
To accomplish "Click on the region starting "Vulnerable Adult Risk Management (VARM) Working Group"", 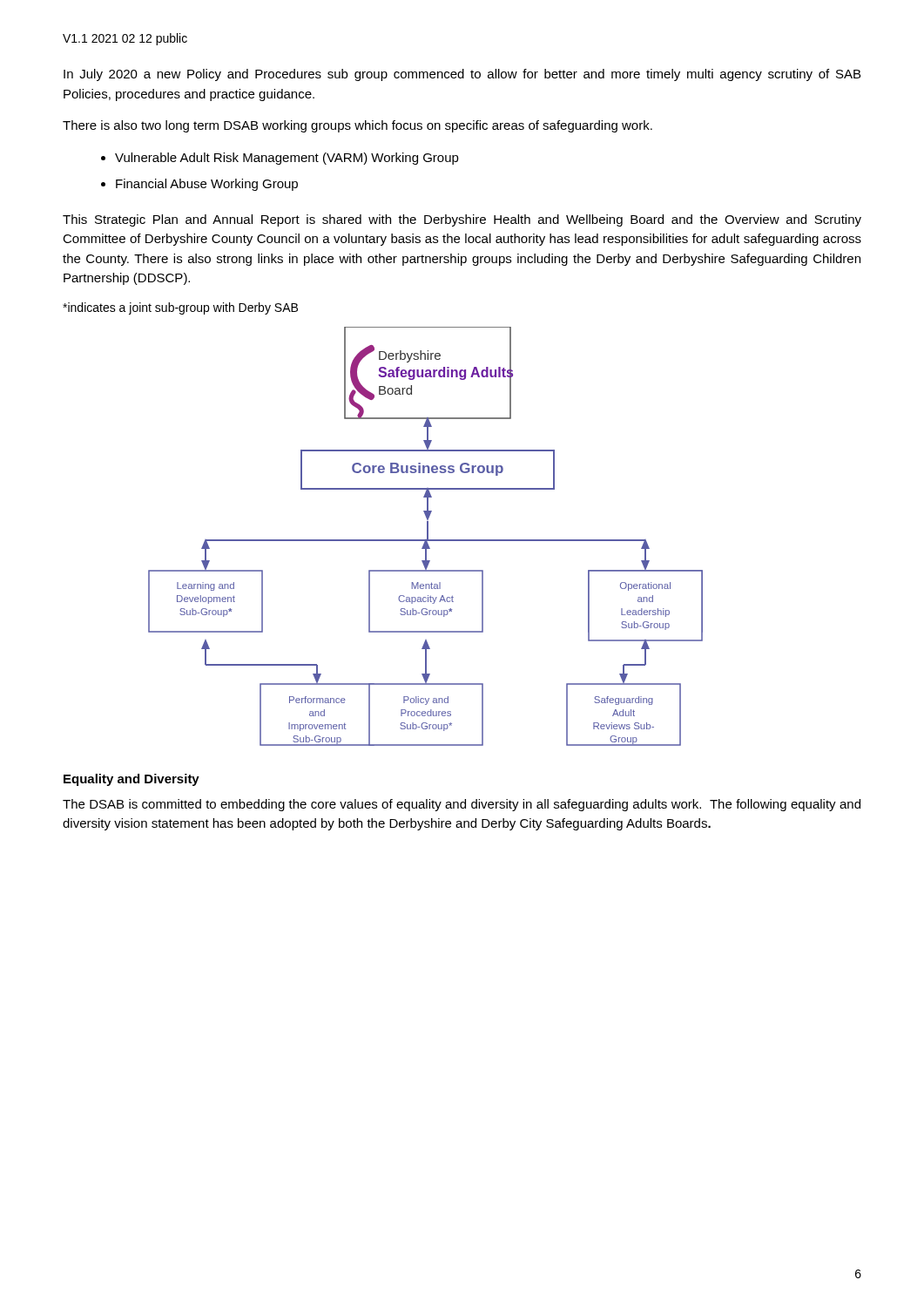I will (x=287, y=157).
